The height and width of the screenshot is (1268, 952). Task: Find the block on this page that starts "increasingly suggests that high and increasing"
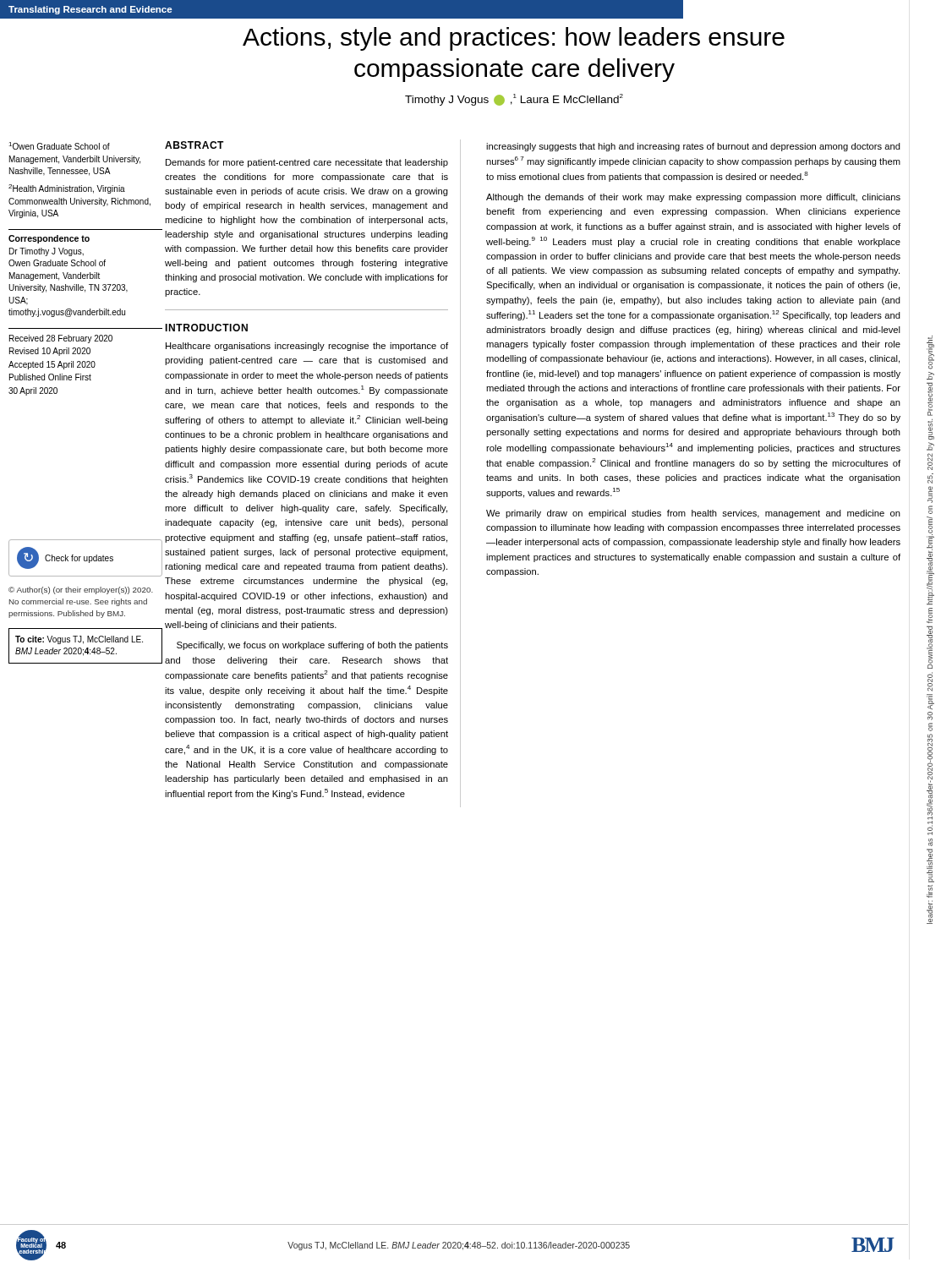coord(693,359)
